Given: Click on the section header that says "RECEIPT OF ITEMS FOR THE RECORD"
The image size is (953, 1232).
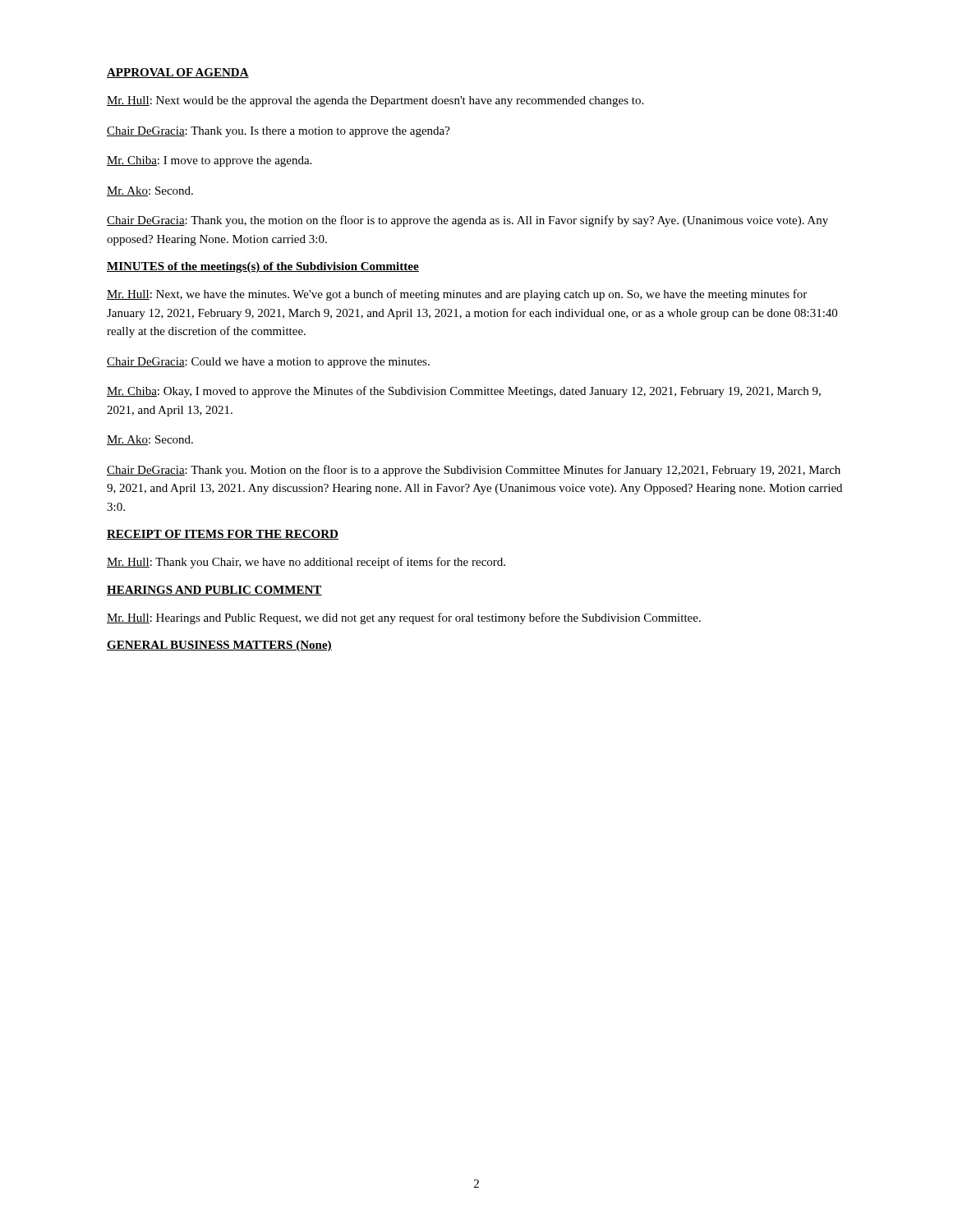Looking at the screenshot, I should pyautogui.click(x=223, y=534).
